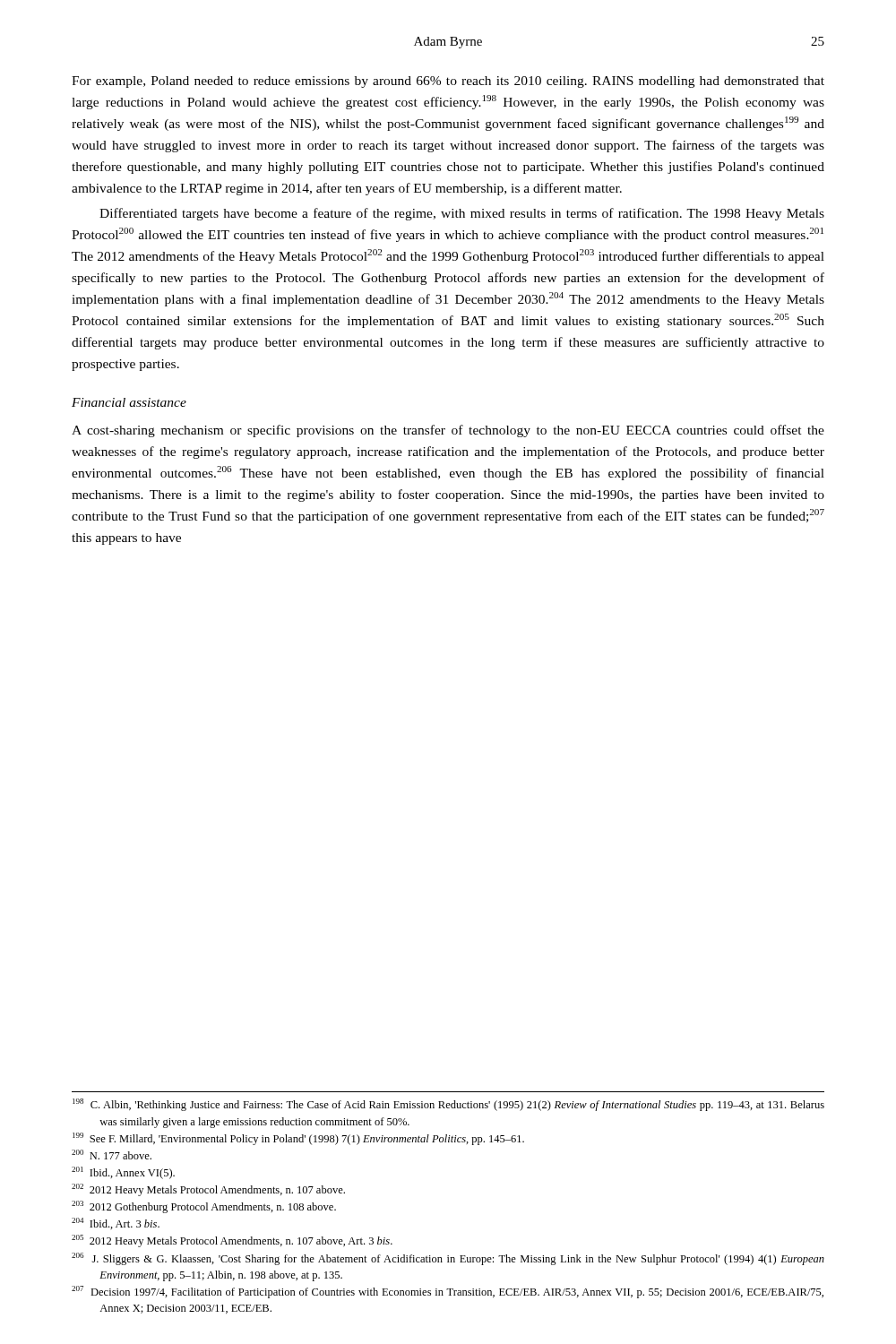The image size is (896, 1344).
Task: Select the section header
Action: tap(129, 402)
